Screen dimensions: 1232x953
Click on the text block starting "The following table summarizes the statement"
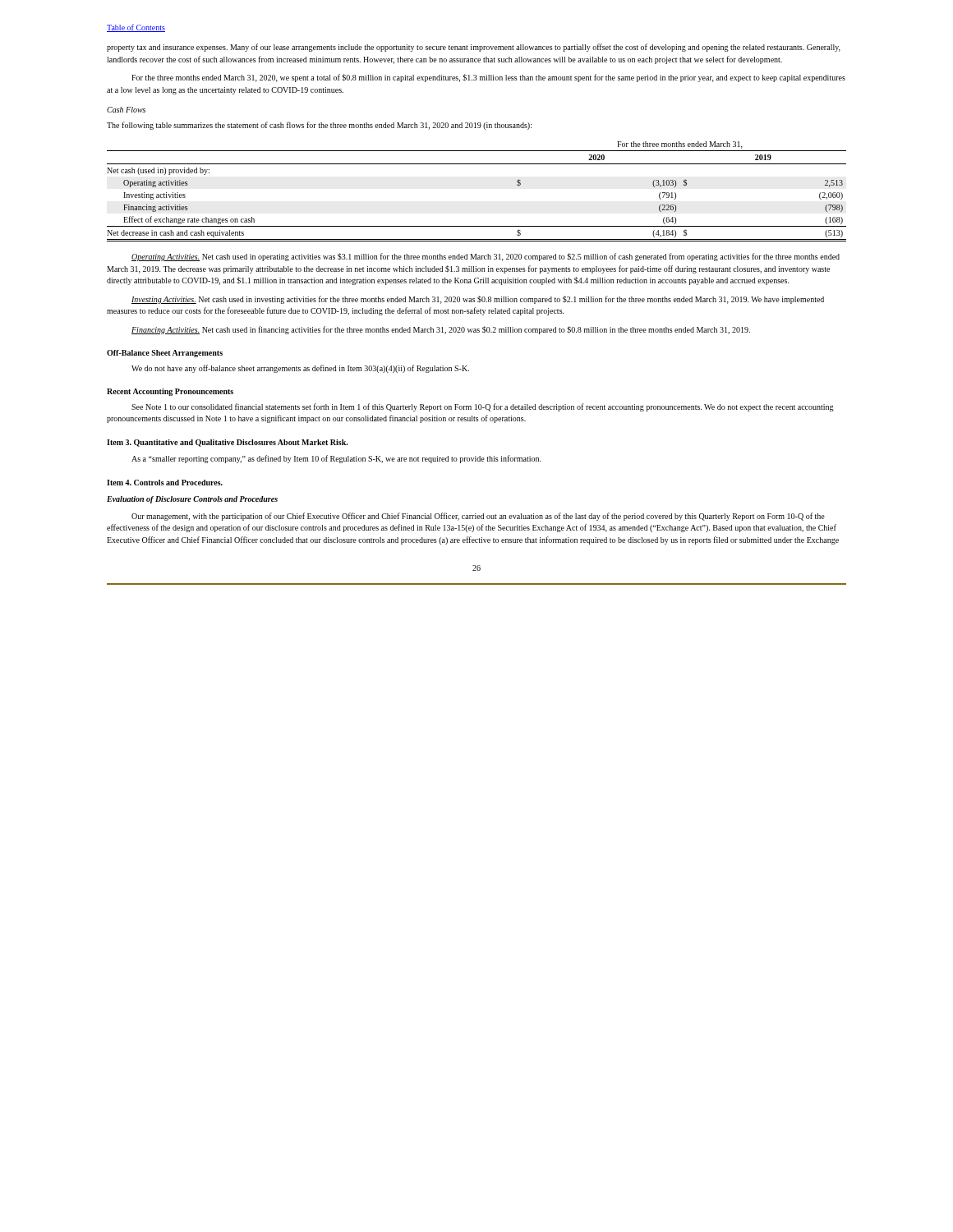click(x=476, y=125)
